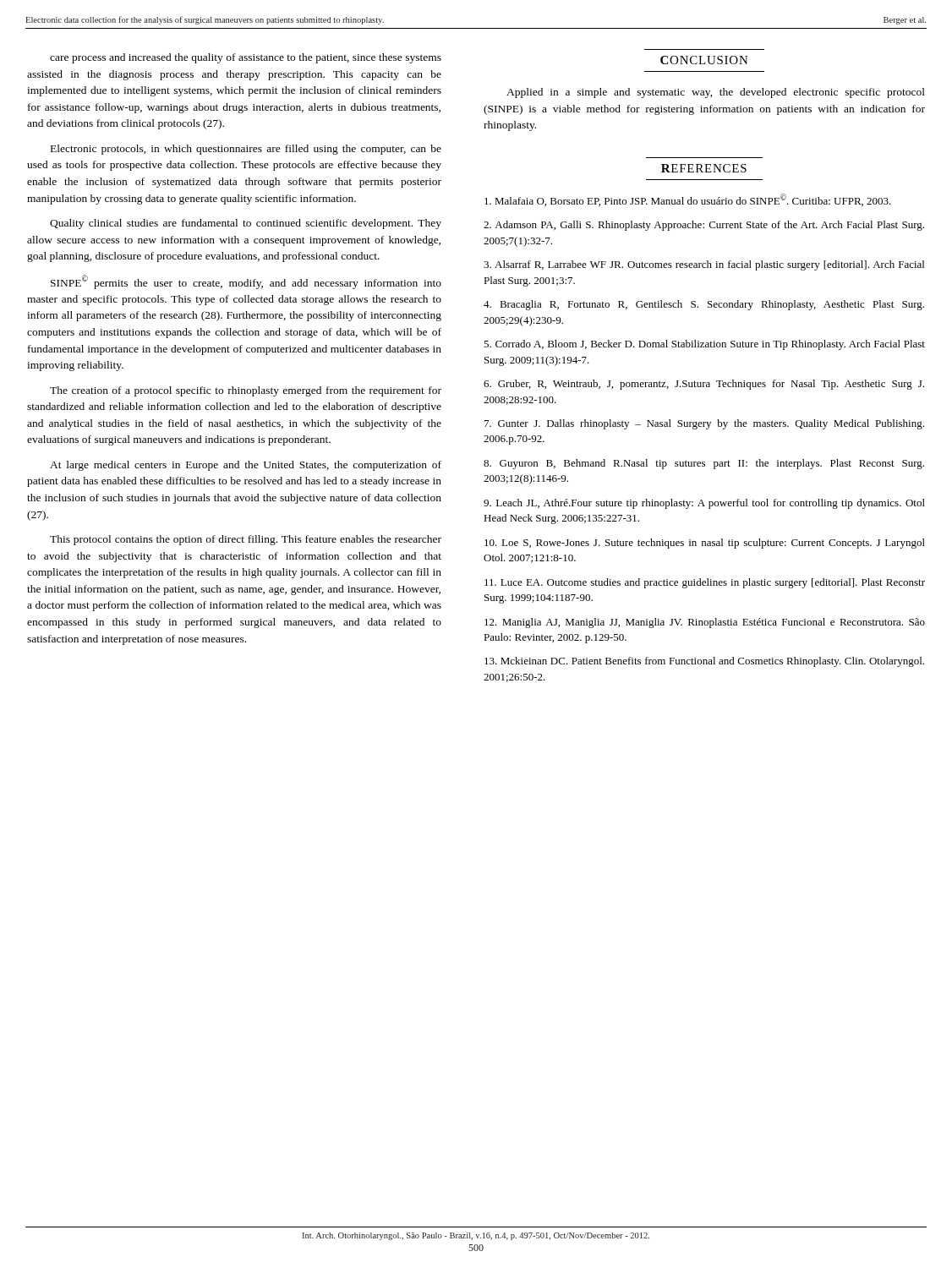The image size is (952, 1268).
Task: Navigate to the text block starting "Malafaia O, Borsato EP,"
Action: pyautogui.click(x=687, y=200)
